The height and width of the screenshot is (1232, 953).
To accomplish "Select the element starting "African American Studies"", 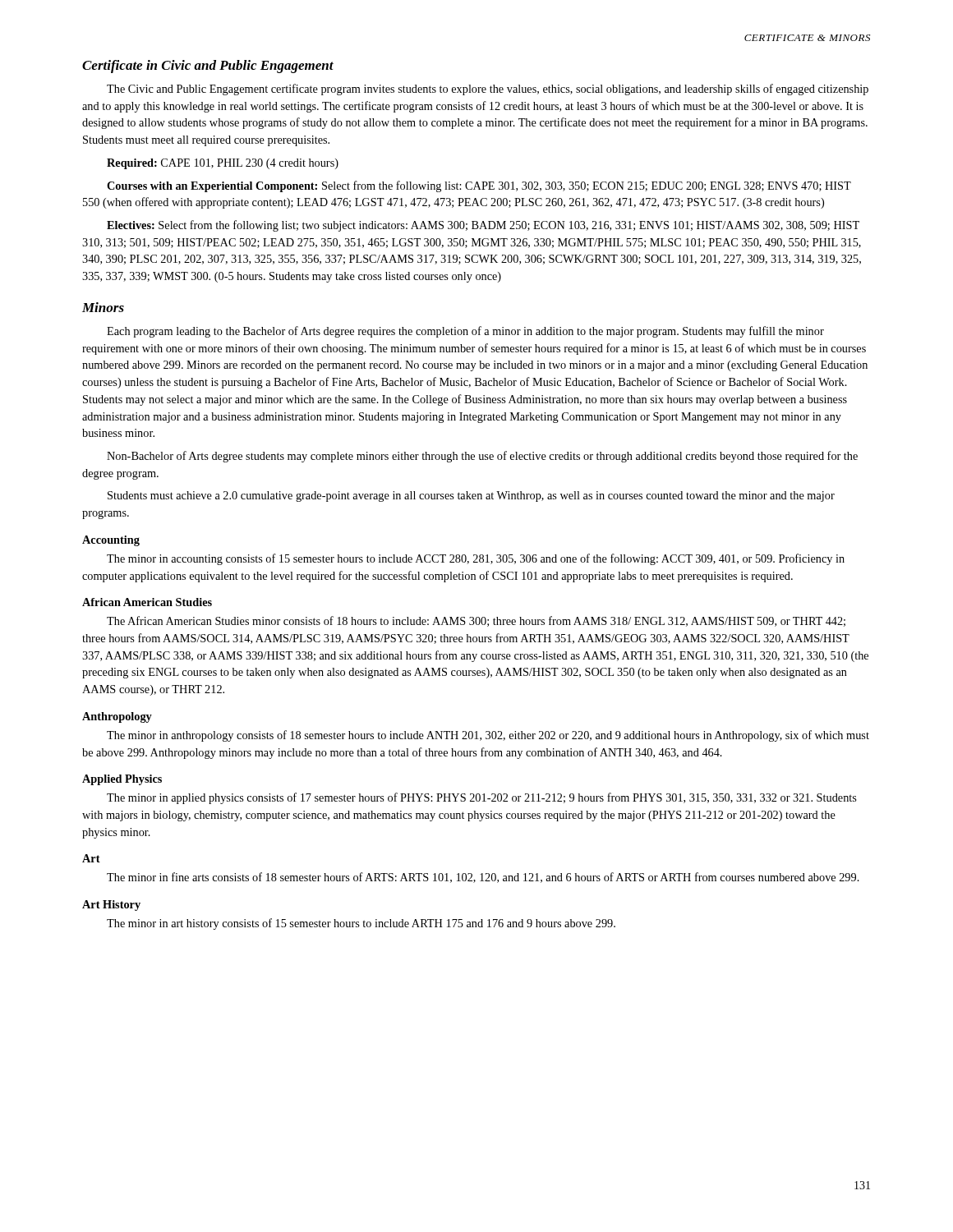I will pos(147,602).
